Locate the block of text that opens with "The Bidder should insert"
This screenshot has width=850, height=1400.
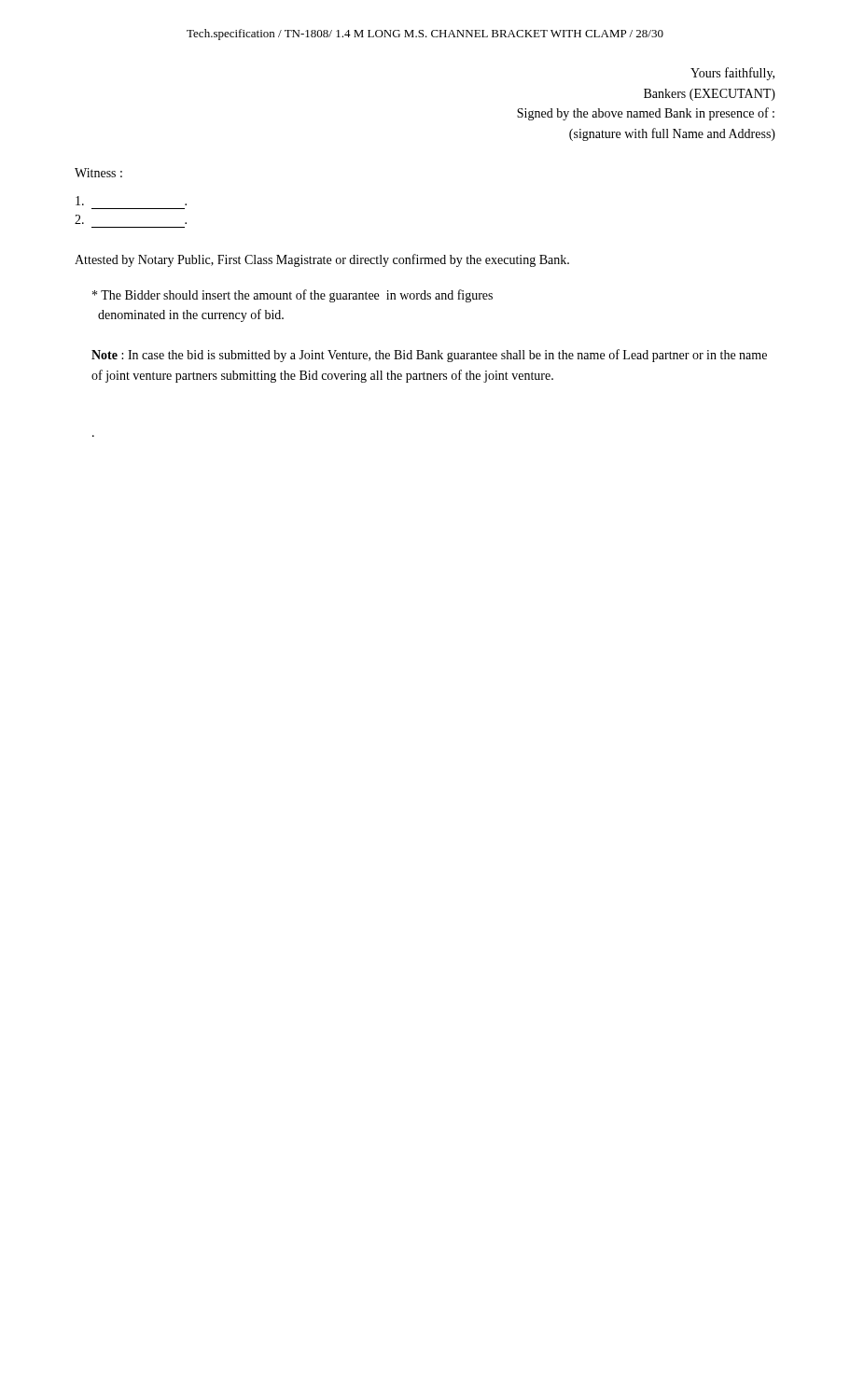(292, 305)
